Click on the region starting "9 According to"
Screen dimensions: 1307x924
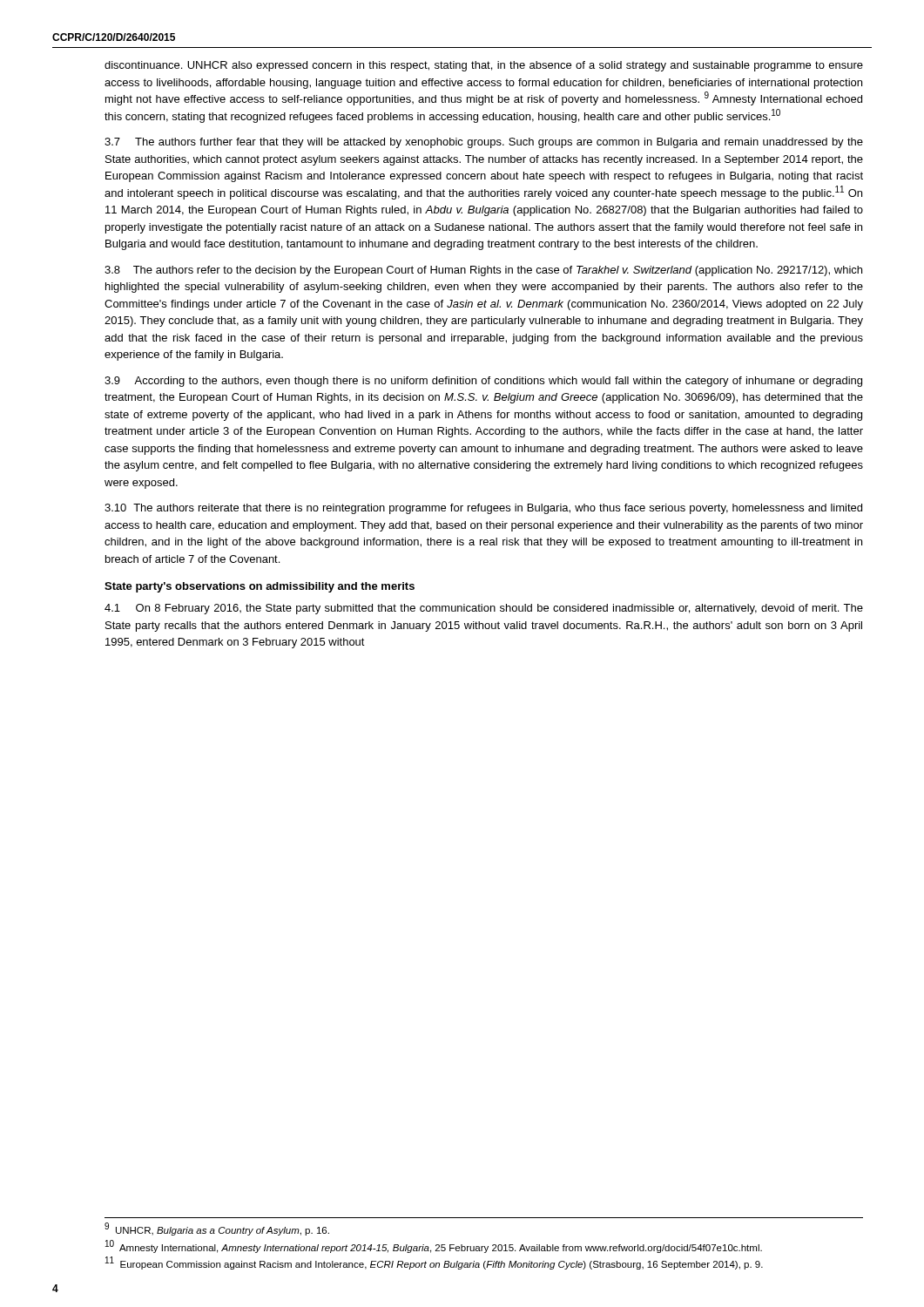tap(484, 431)
